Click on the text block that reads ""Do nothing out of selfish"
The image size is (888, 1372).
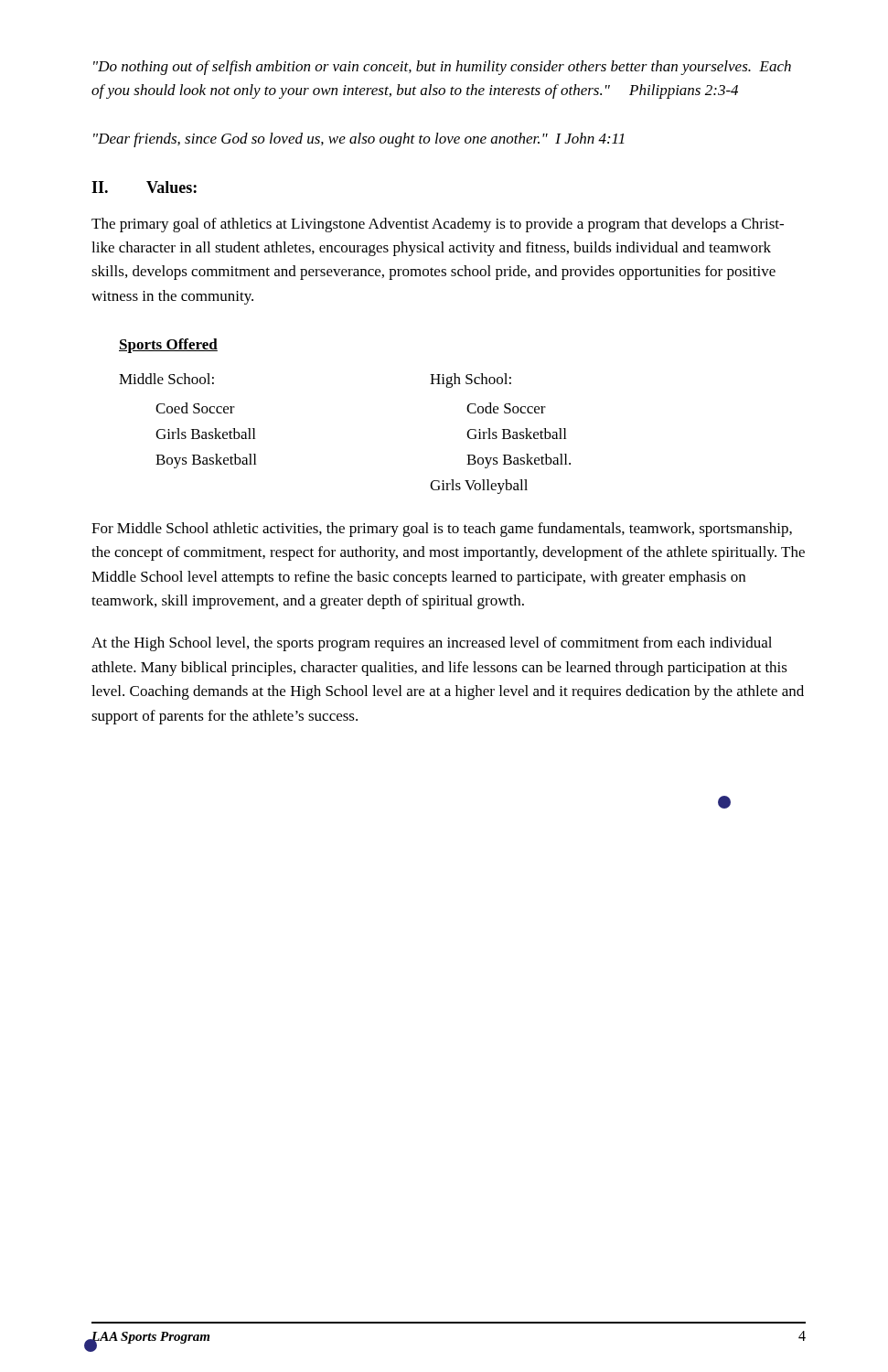pyautogui.click(x=441, y=78)
